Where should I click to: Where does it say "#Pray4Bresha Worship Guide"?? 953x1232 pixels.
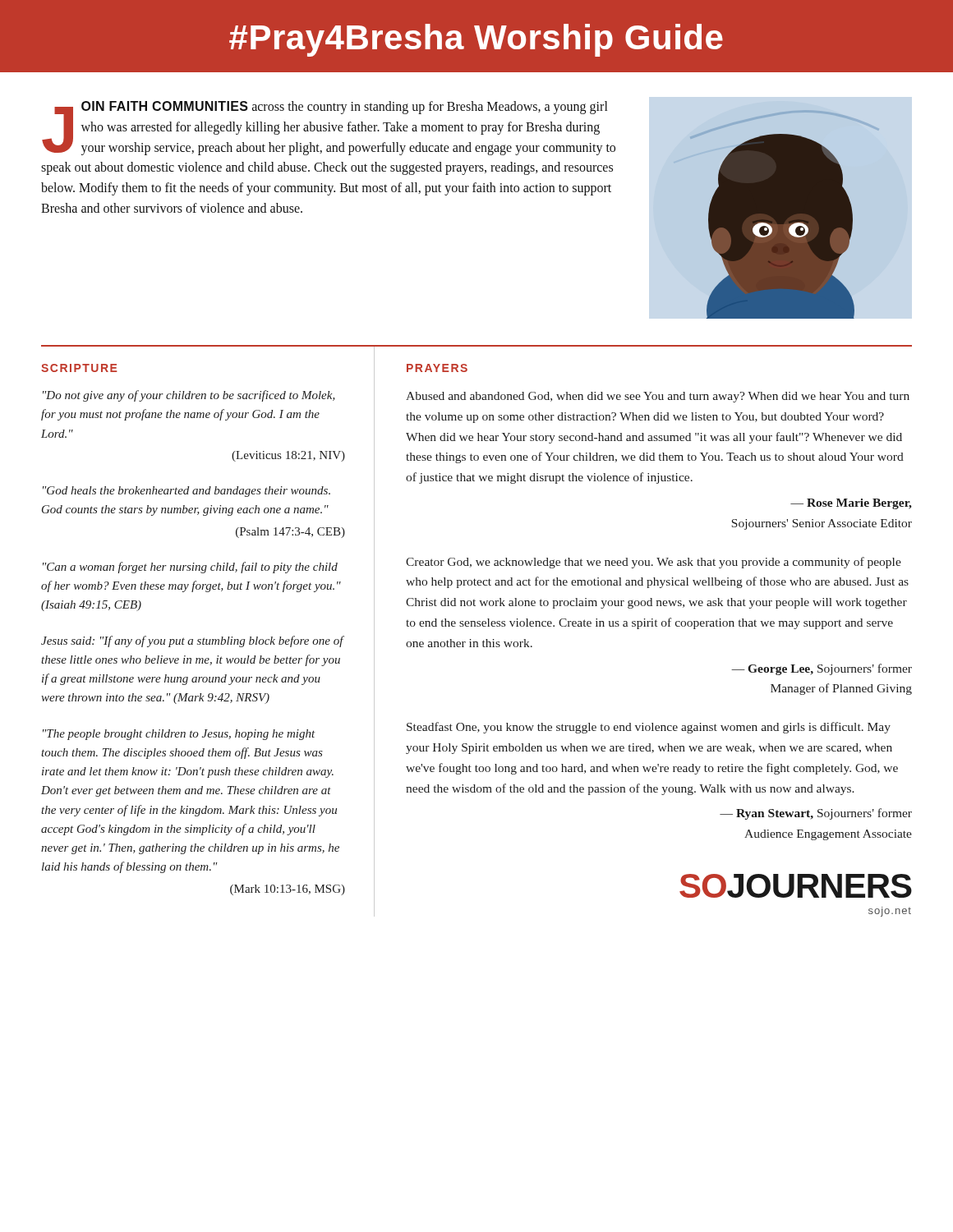point(476,38)
